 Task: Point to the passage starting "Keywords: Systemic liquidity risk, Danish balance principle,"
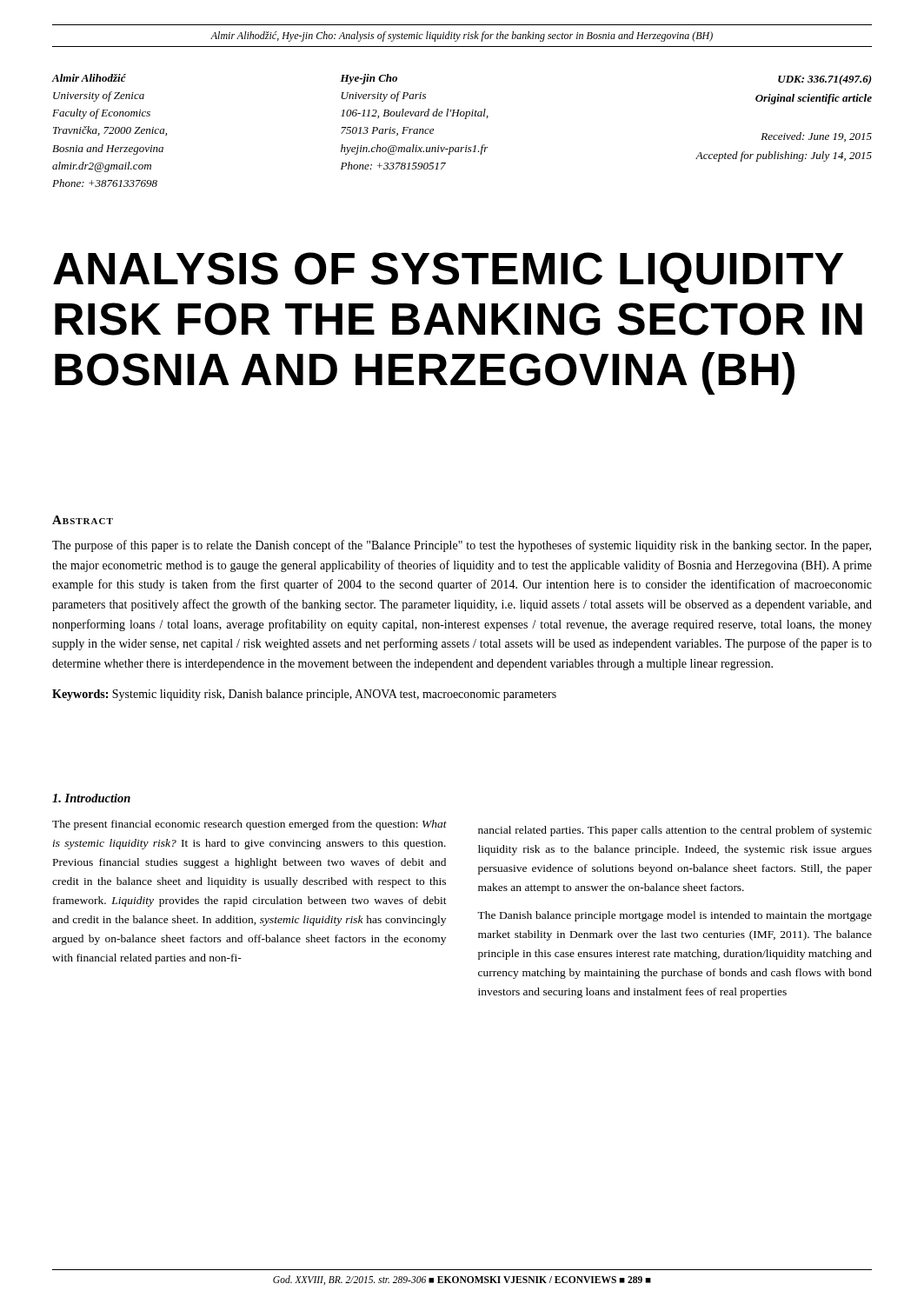(x=304, y=694)
